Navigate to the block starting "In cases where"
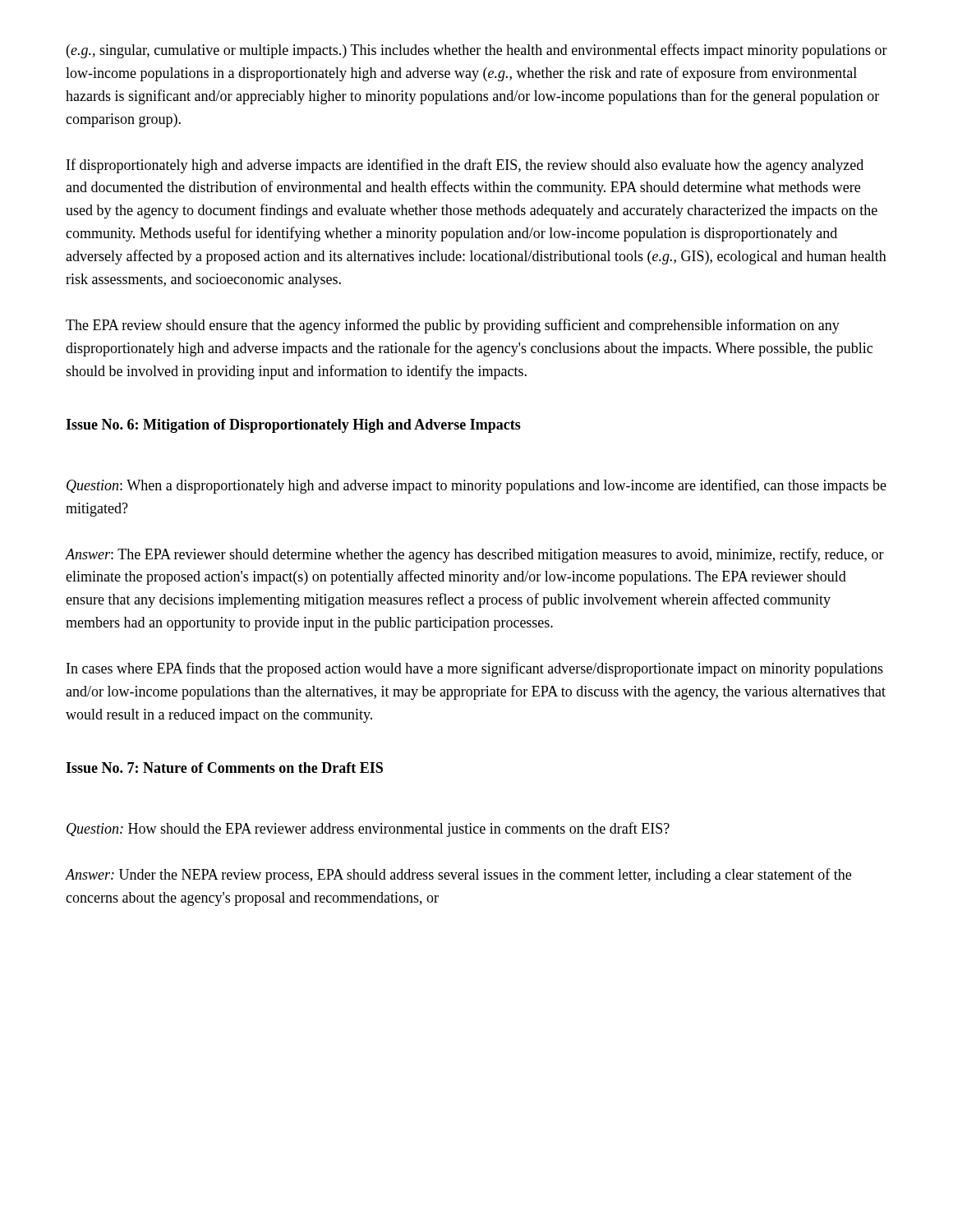Viewport: 953px width, 1232px height. (476, 692)
